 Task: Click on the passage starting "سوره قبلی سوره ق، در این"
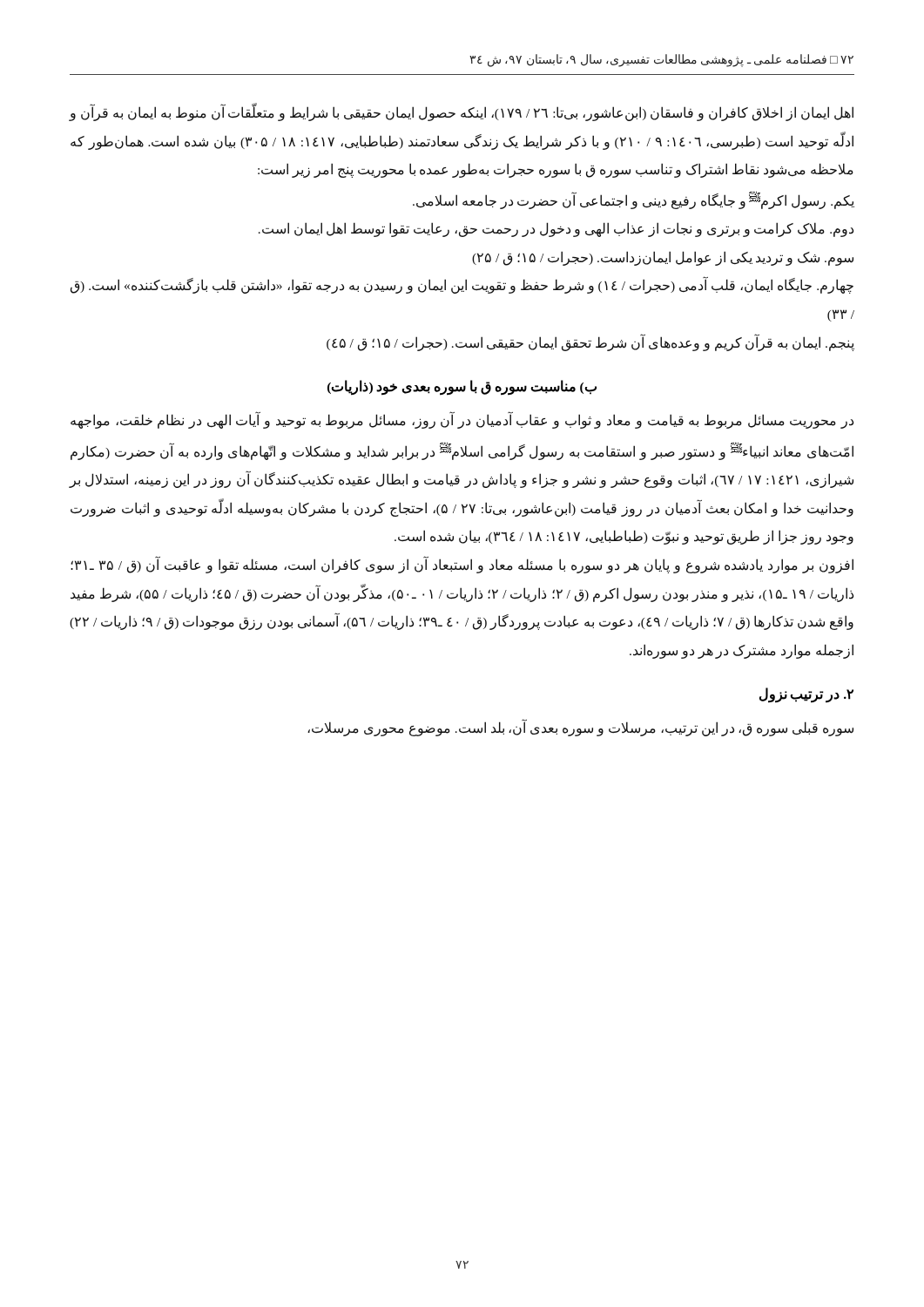pos(462,729)
